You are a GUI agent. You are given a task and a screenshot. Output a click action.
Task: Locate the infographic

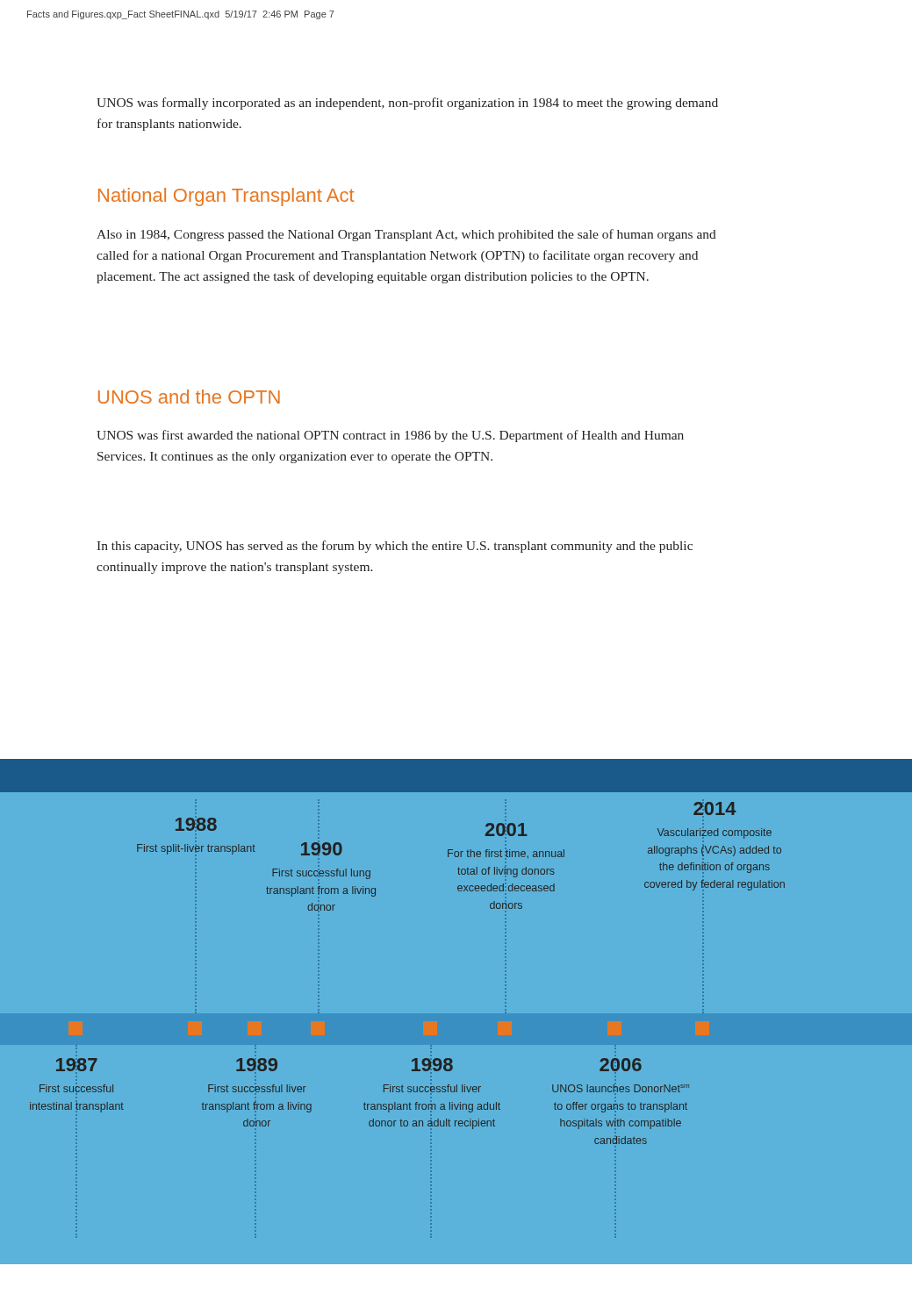(456, 1026)
